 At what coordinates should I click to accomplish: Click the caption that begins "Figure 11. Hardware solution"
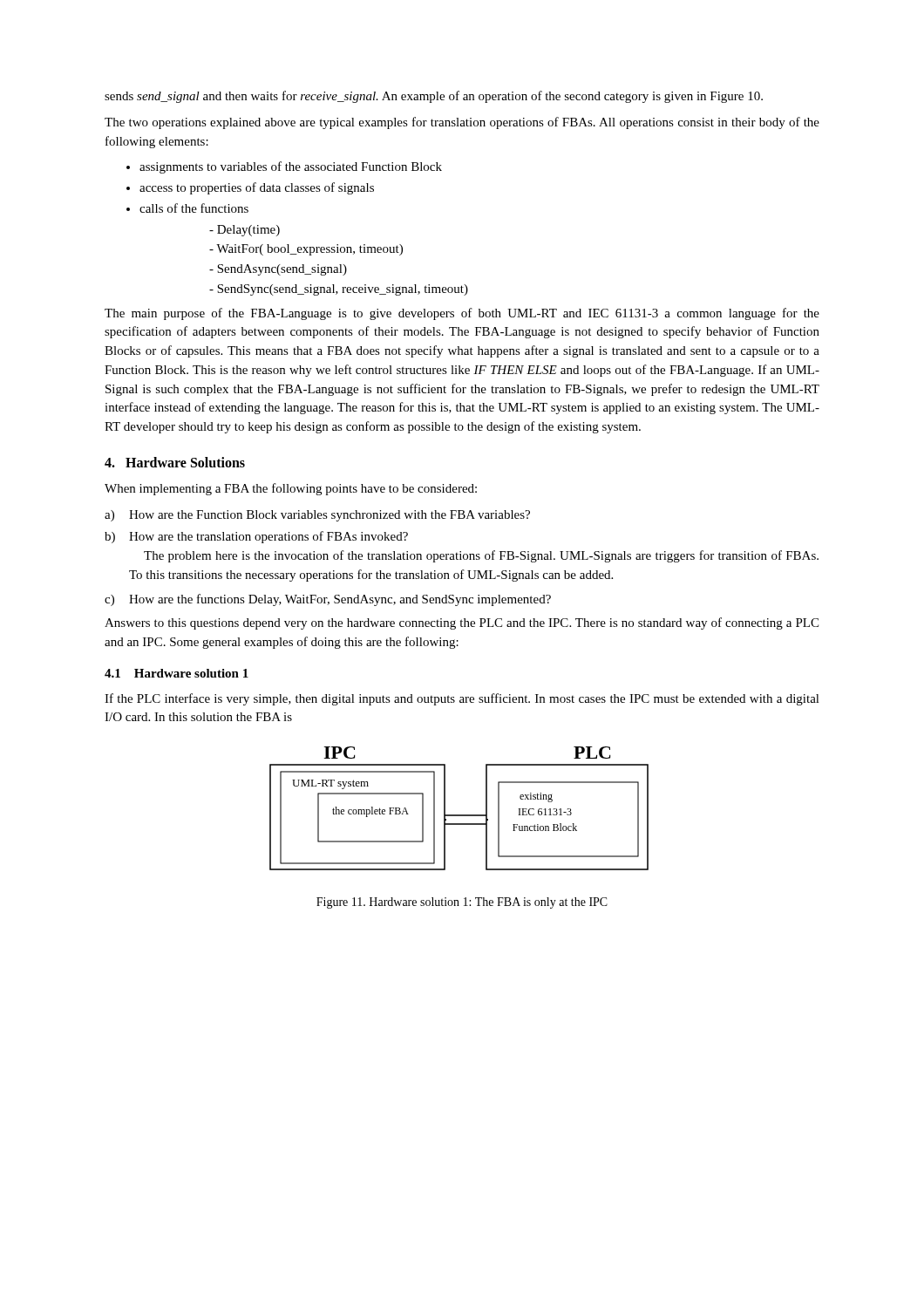(x=462, y=902)
